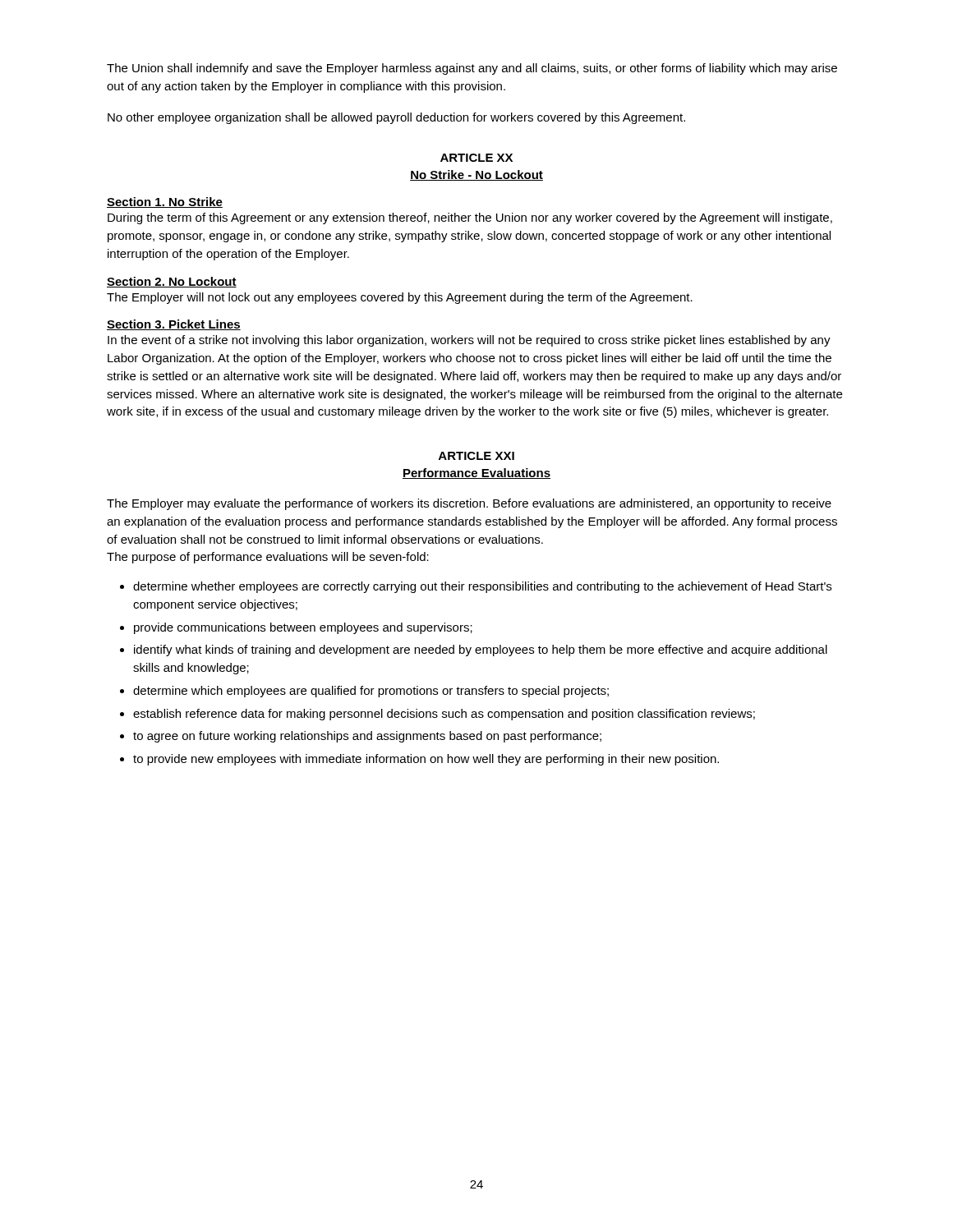Point to the section header beginning "Section 3. Picket"
Screen dimensions: 1232x953
tap(174, 324)
